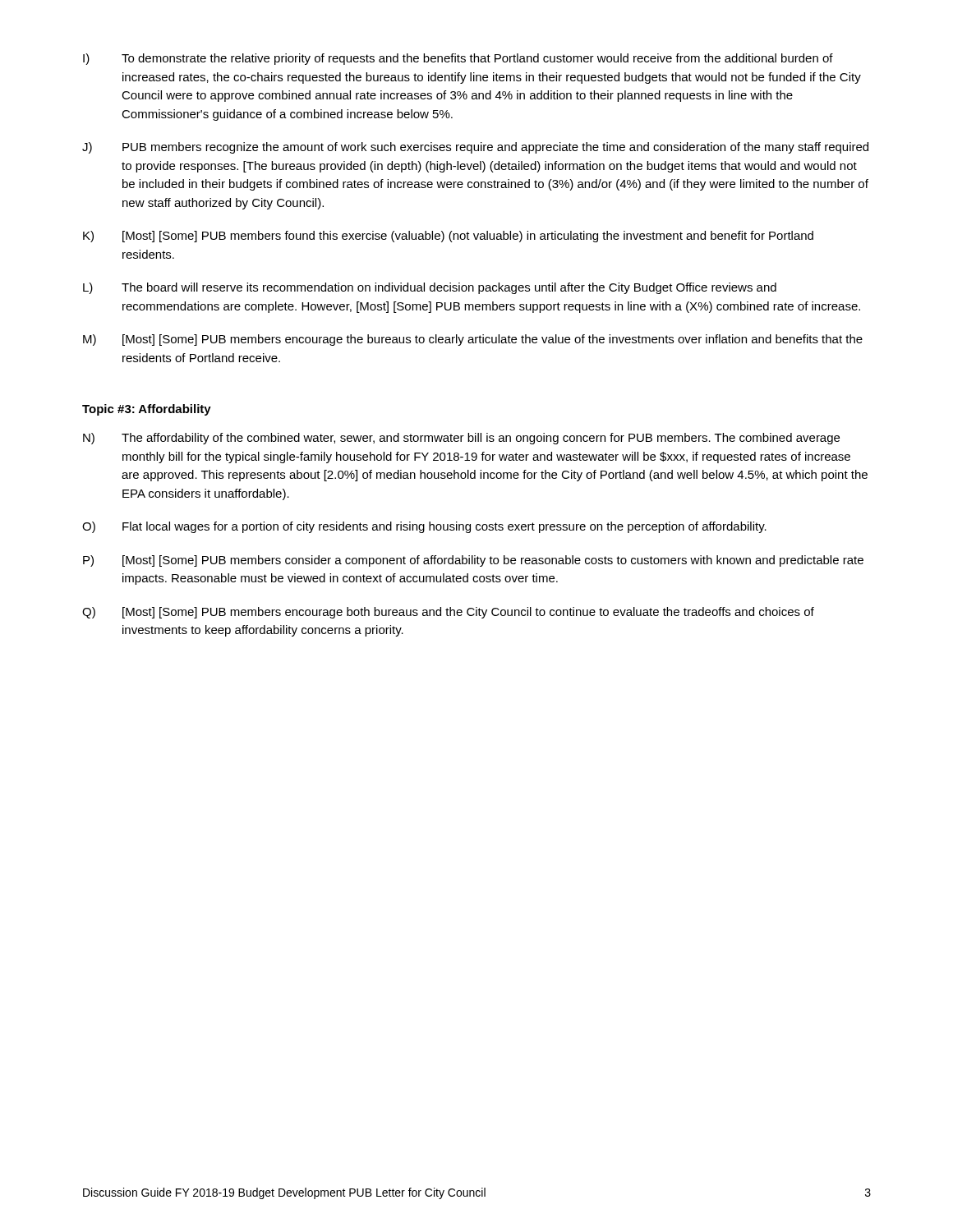
Task: Navigate to the passage starting "J) PUB members recognize the amount"
Action: (x=476, y=175)
